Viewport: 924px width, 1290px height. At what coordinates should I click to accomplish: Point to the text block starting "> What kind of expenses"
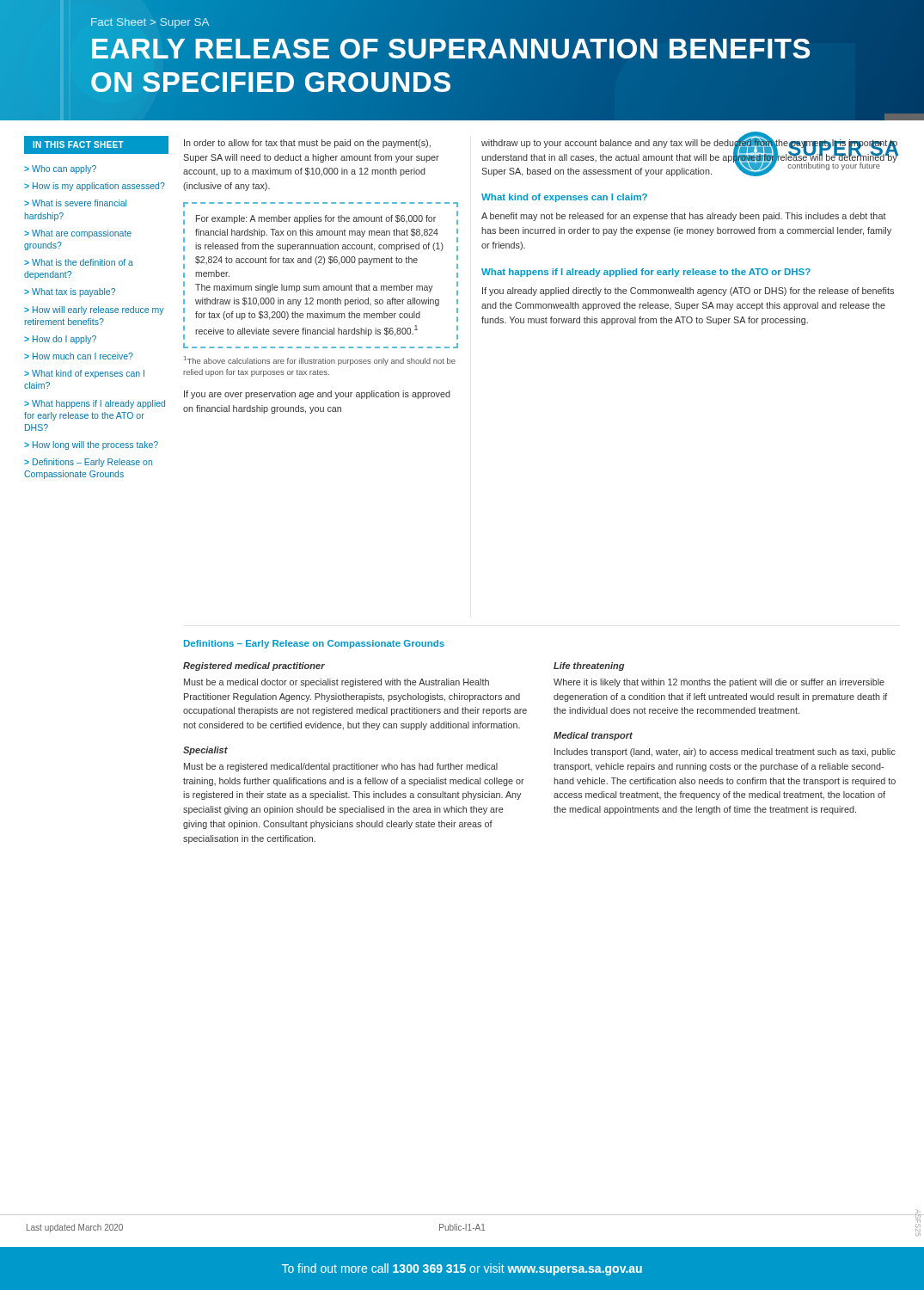click(85, 380)
